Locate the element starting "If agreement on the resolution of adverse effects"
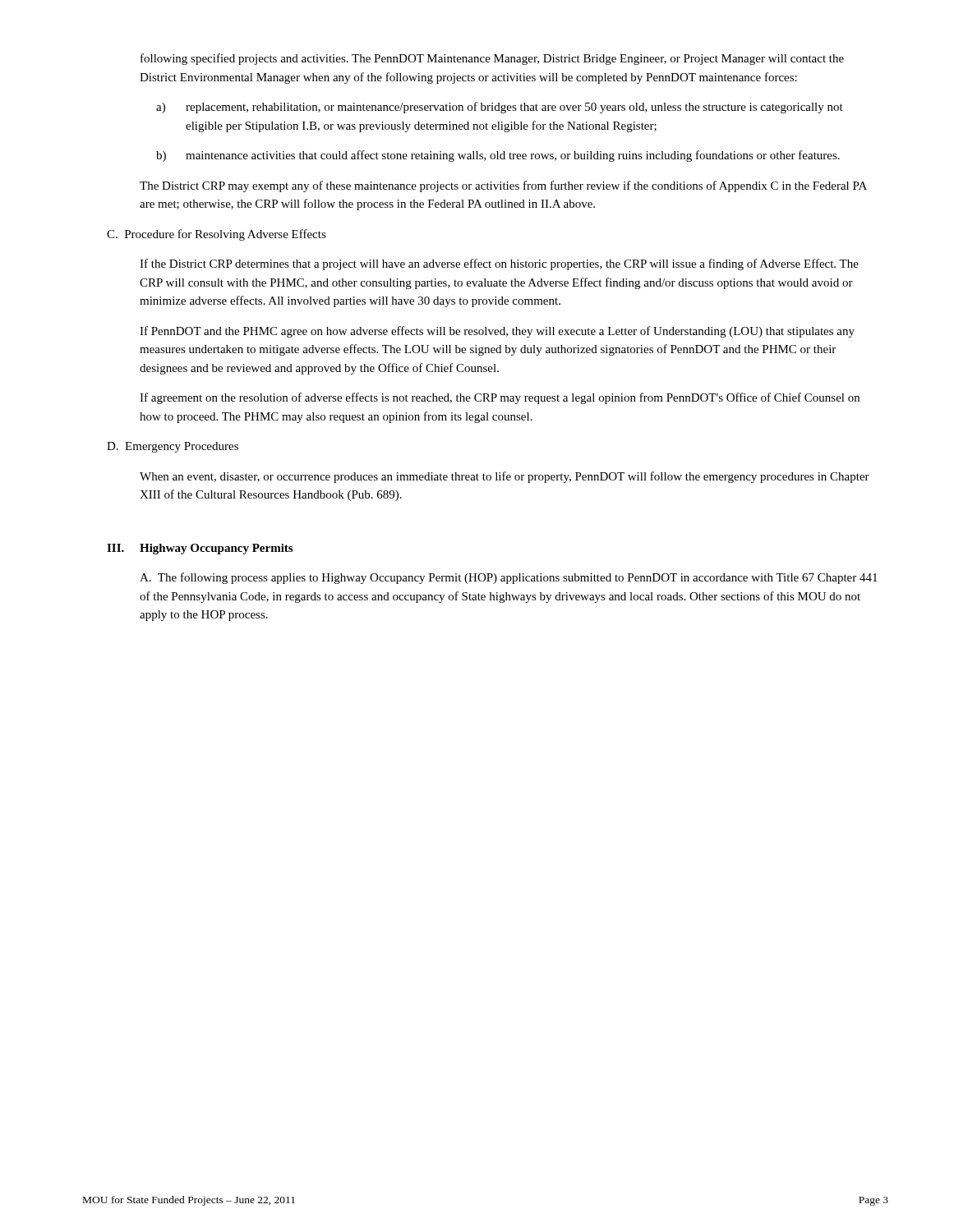 point(500,407)
